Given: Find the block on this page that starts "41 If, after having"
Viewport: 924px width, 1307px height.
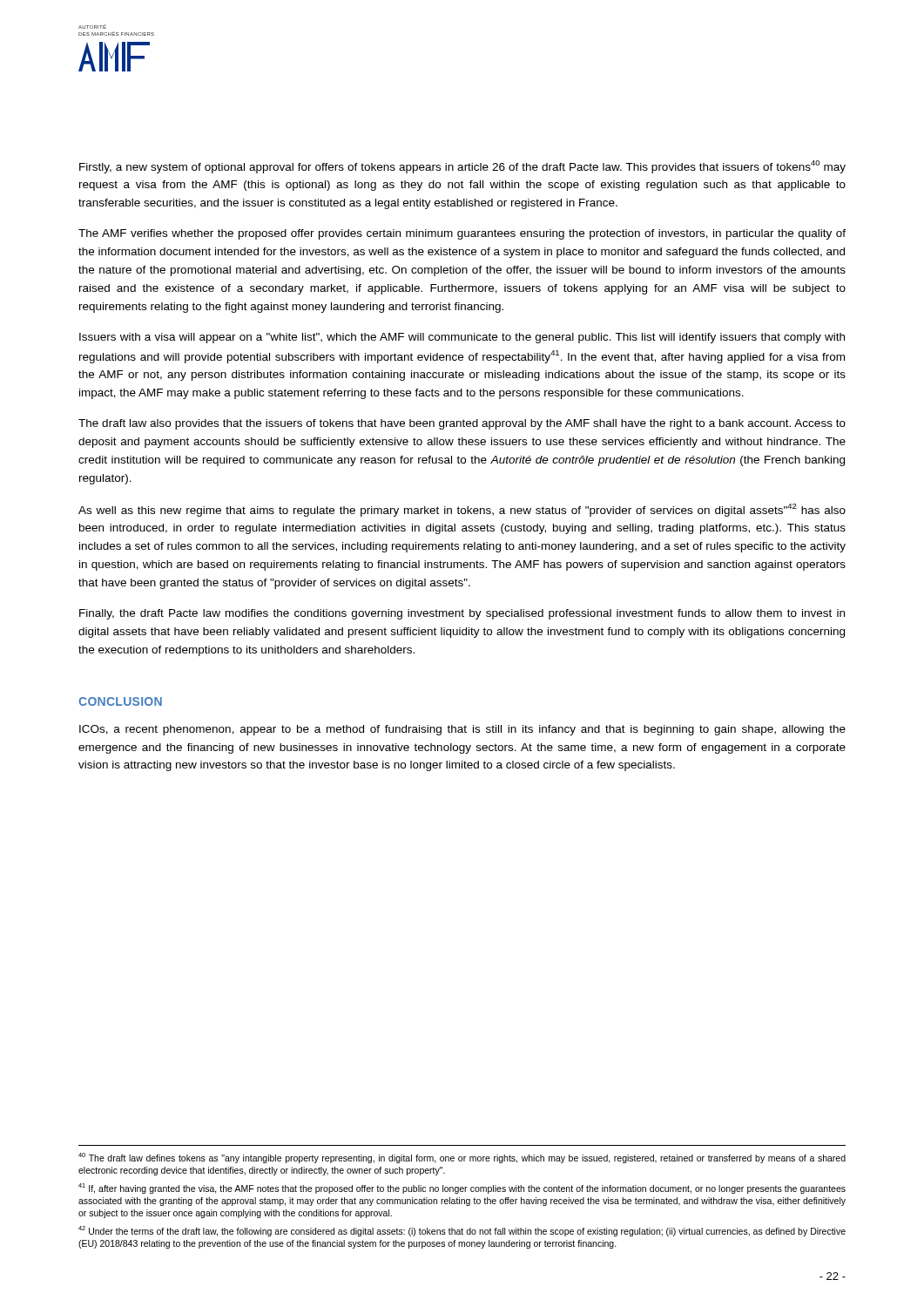Looking at the screenshot, I should click(x=462, y=1200).
